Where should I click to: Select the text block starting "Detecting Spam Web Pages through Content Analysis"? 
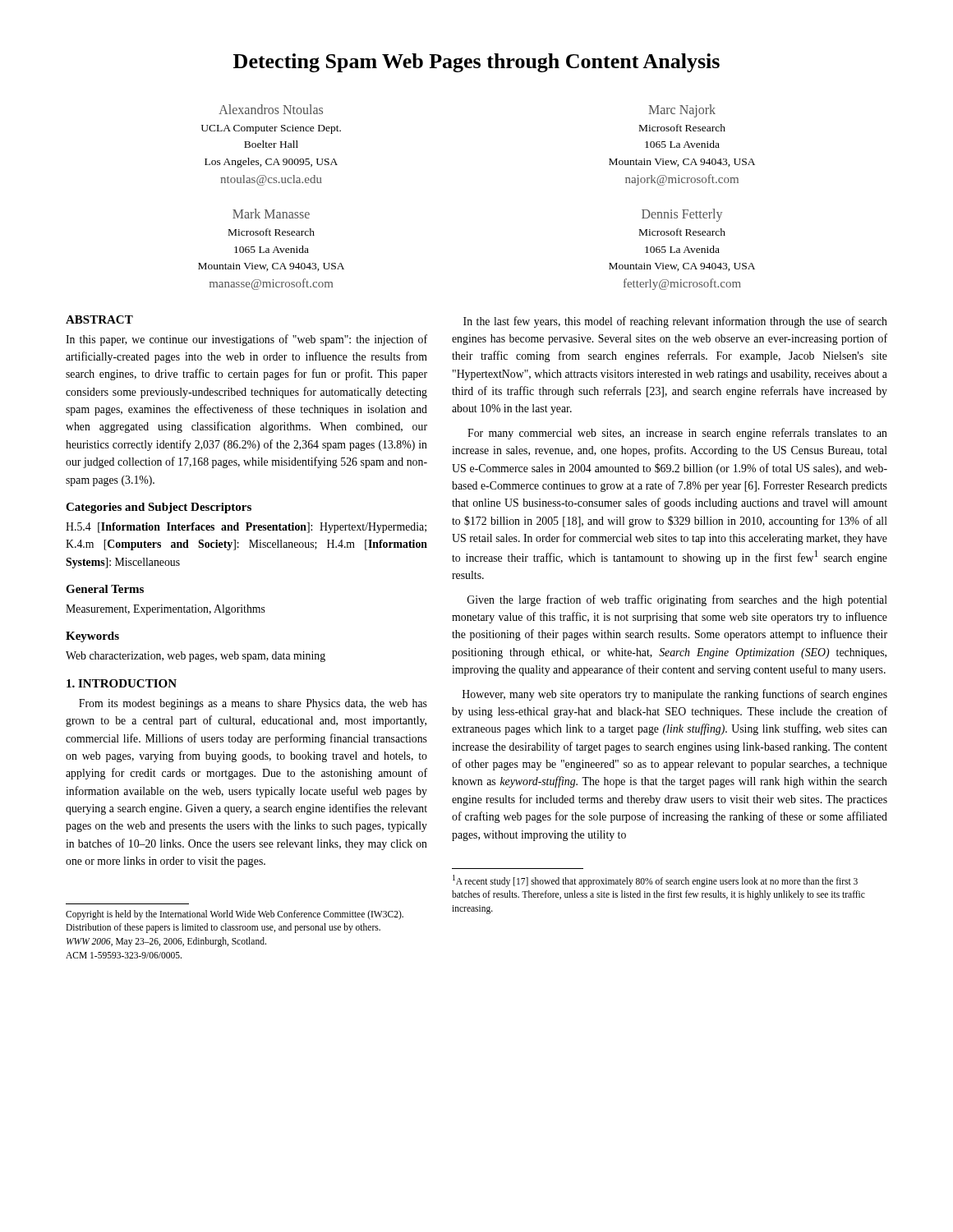476,61
